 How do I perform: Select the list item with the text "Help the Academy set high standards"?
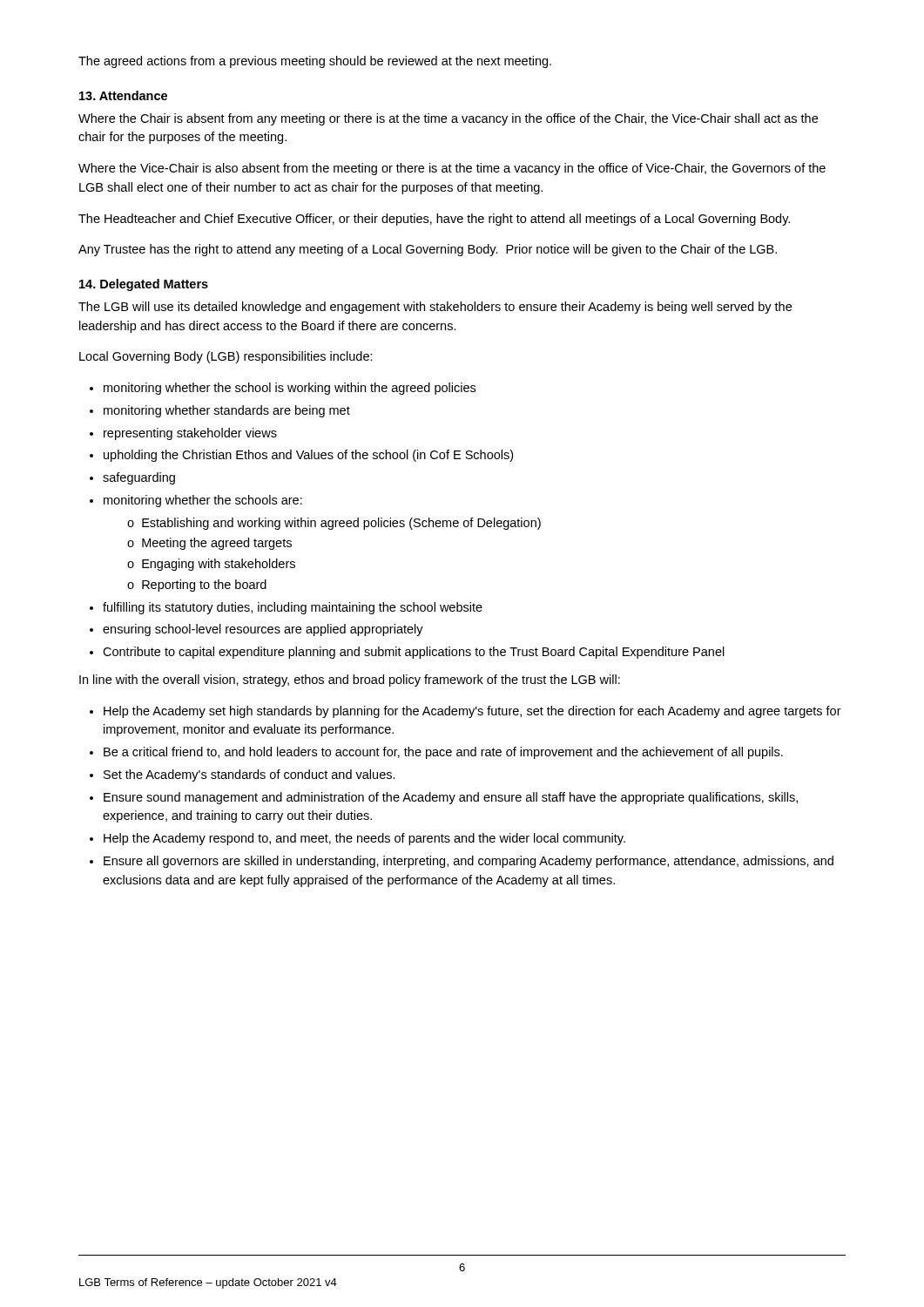[472, 720]
